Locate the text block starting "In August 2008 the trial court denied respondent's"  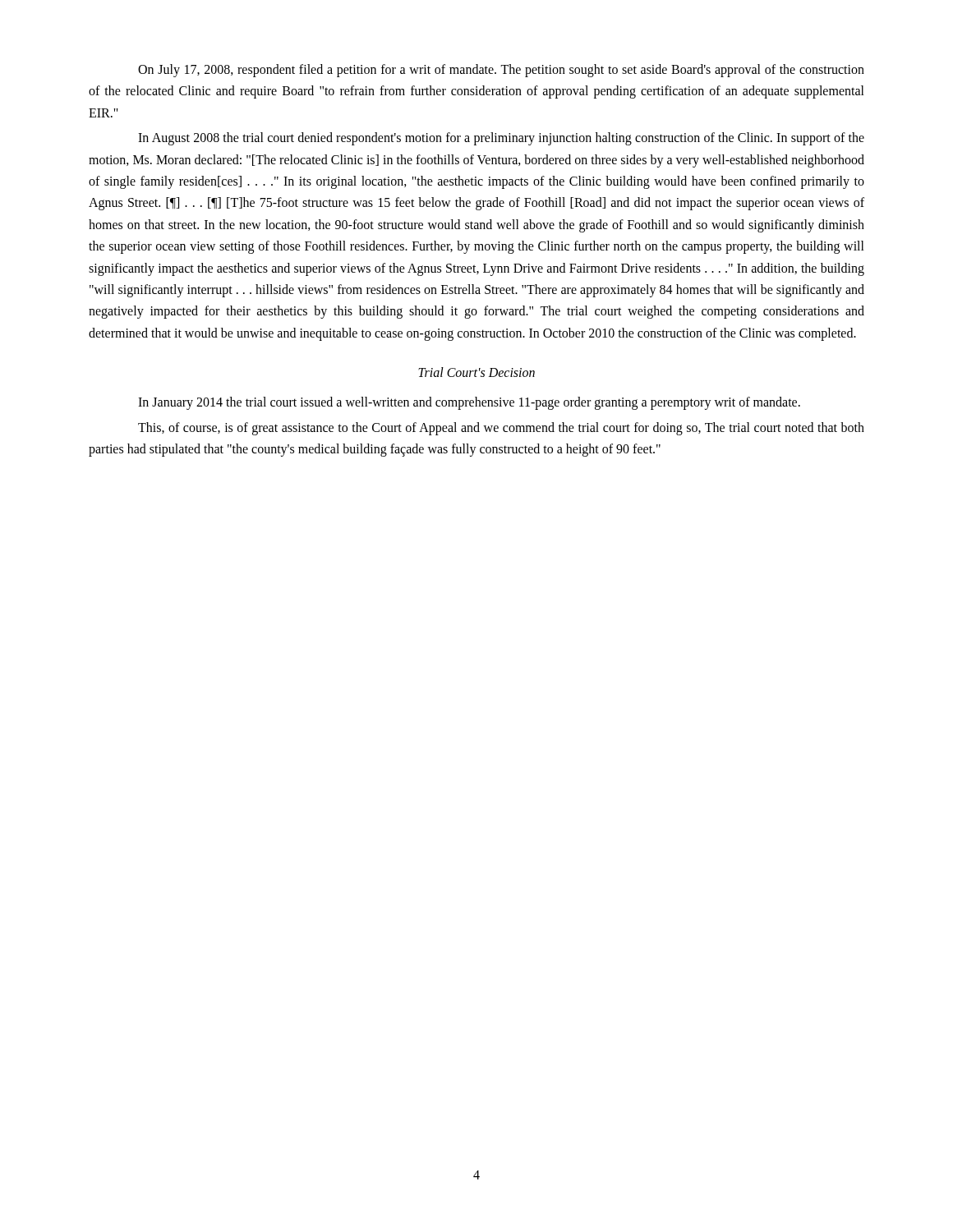pyautogui.click(x=476, y=236)
